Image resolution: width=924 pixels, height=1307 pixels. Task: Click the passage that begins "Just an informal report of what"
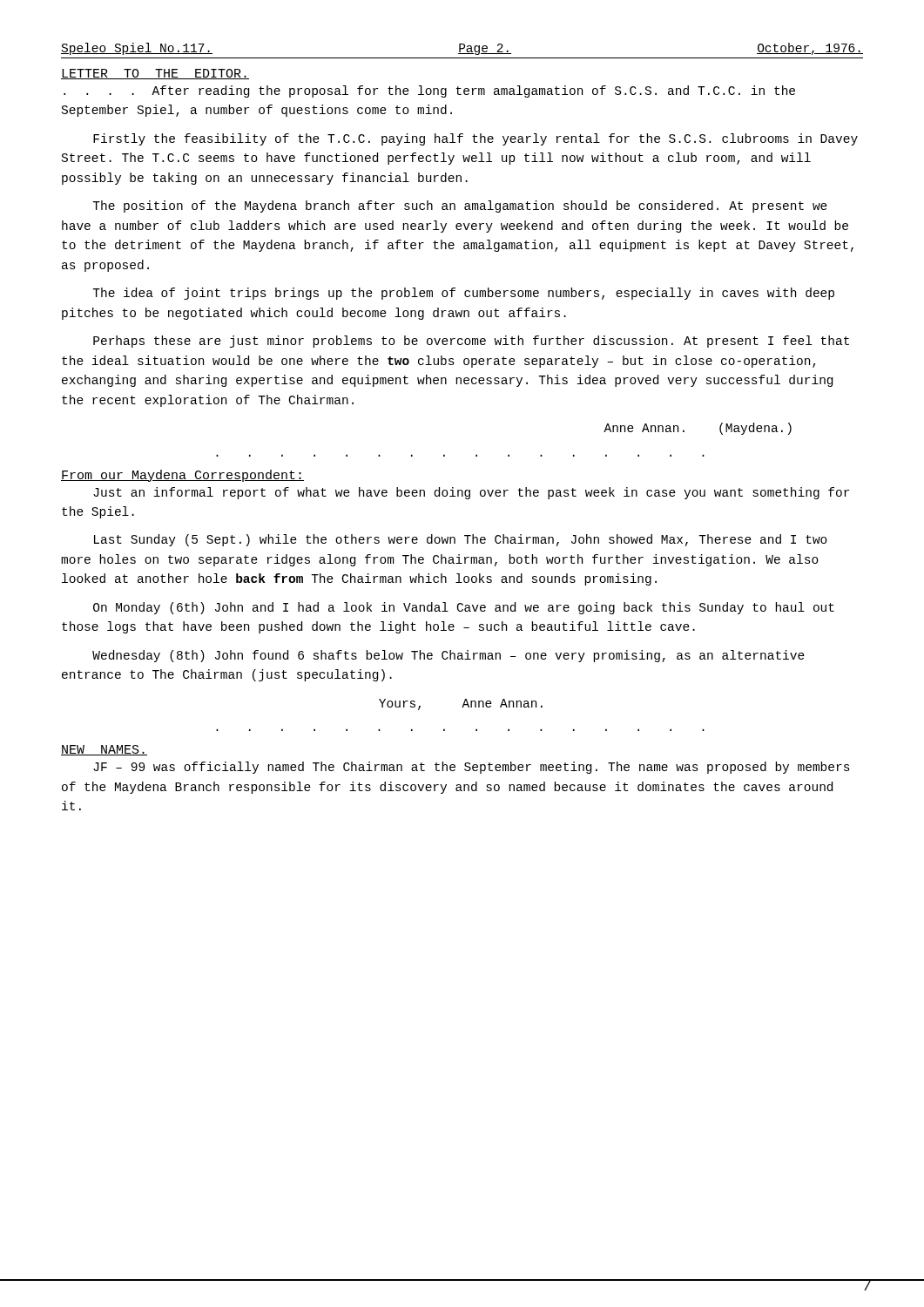pyautogui.click(x=456, y=503)
